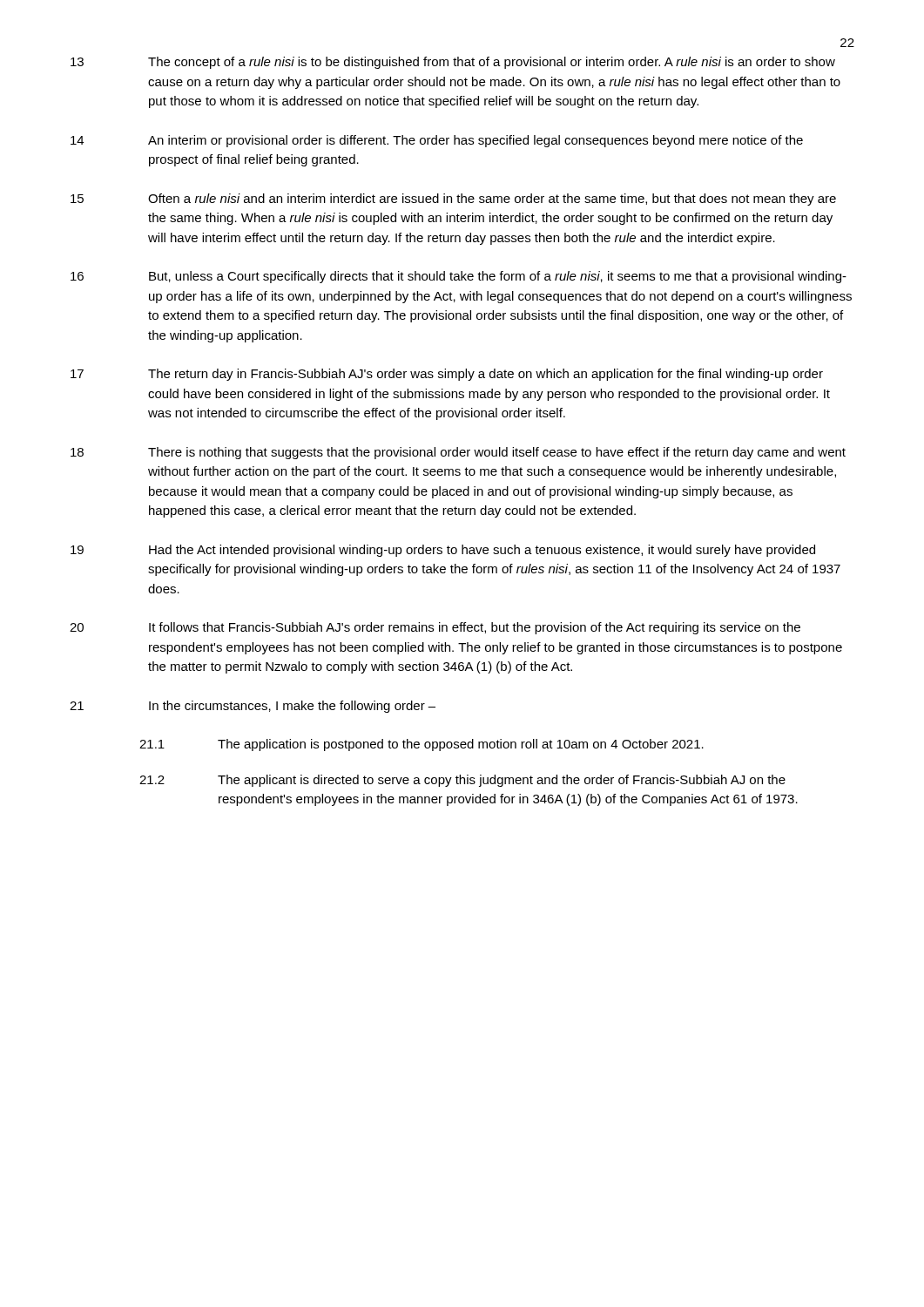Screen dimensions: 1307x924
Task: Select the list item containing "21.2 The applicant is directed to serve"
Action: [x=497, y=789]
